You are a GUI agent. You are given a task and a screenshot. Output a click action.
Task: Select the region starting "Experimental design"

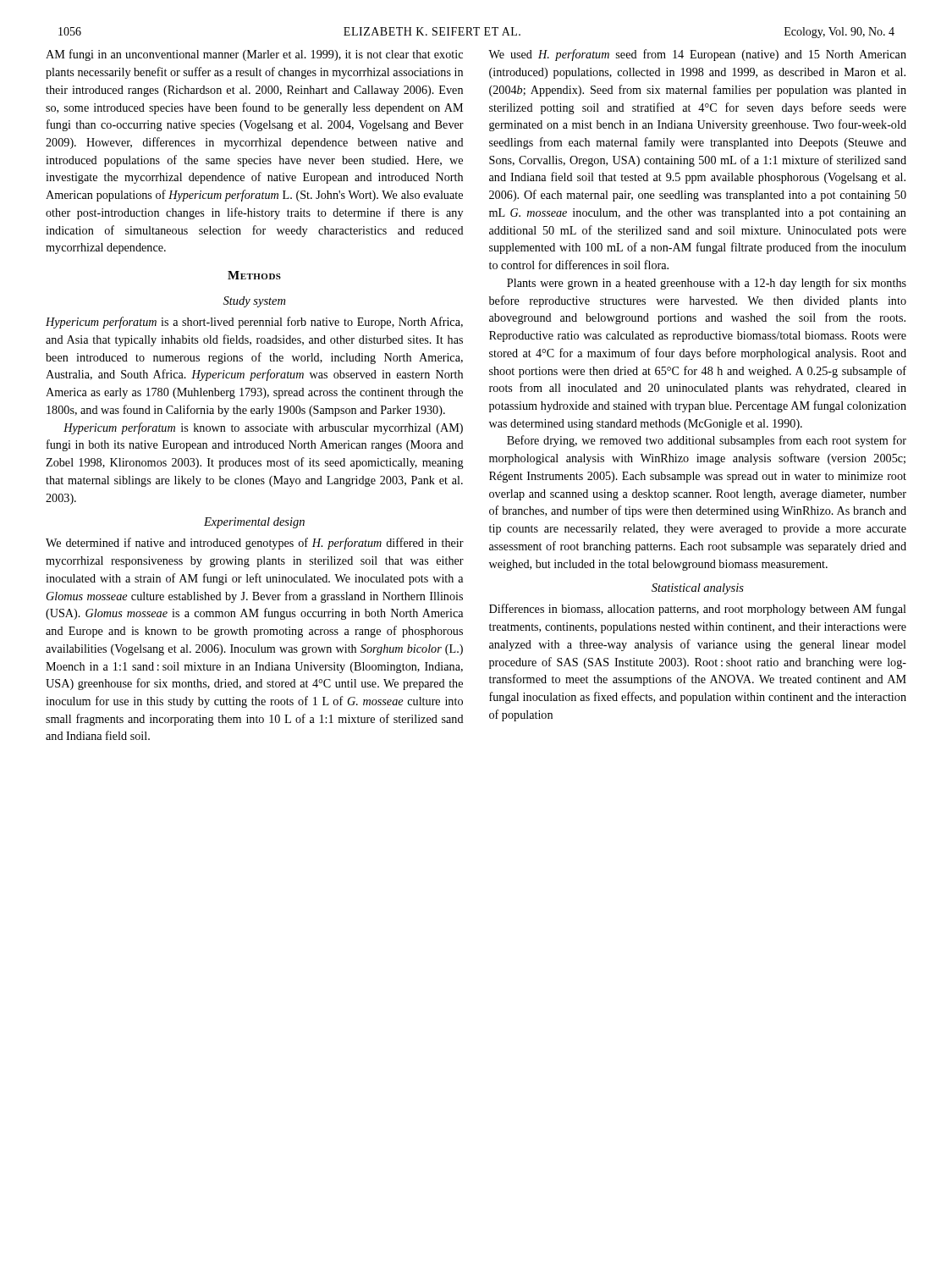click(x=255, y=522)
